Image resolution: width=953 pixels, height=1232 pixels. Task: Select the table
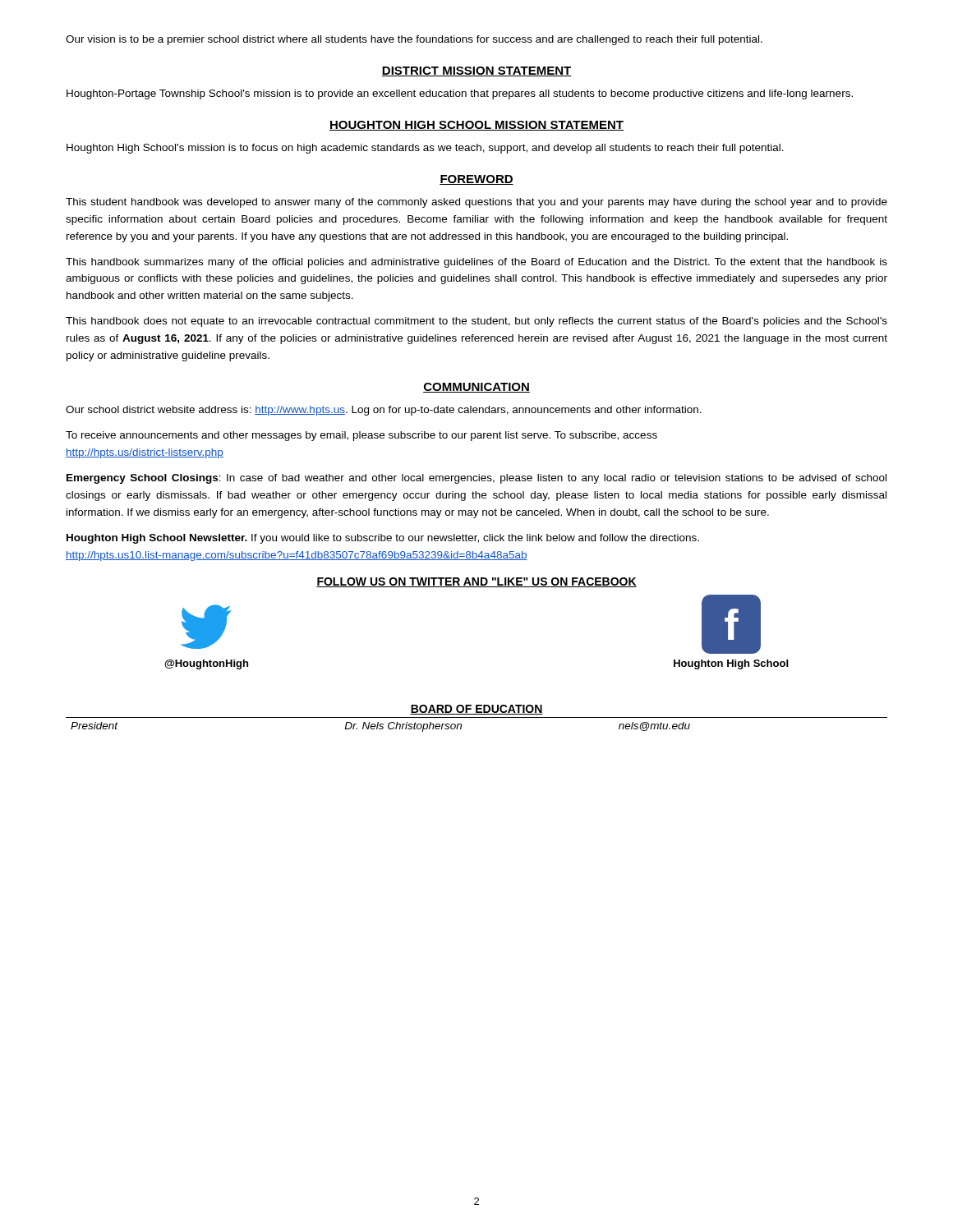[476, 726]
